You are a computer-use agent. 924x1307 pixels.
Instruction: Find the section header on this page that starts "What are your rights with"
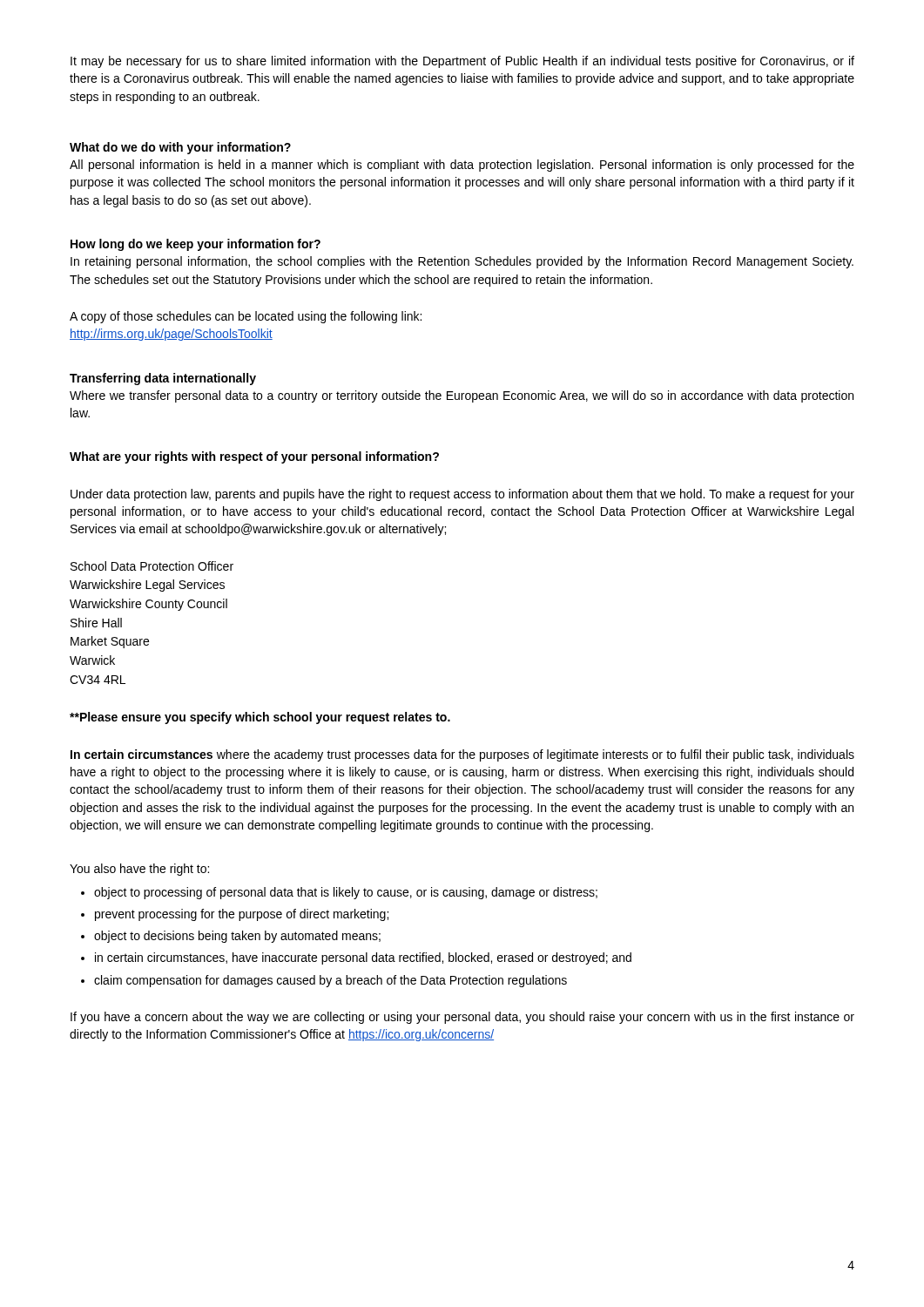255,457
